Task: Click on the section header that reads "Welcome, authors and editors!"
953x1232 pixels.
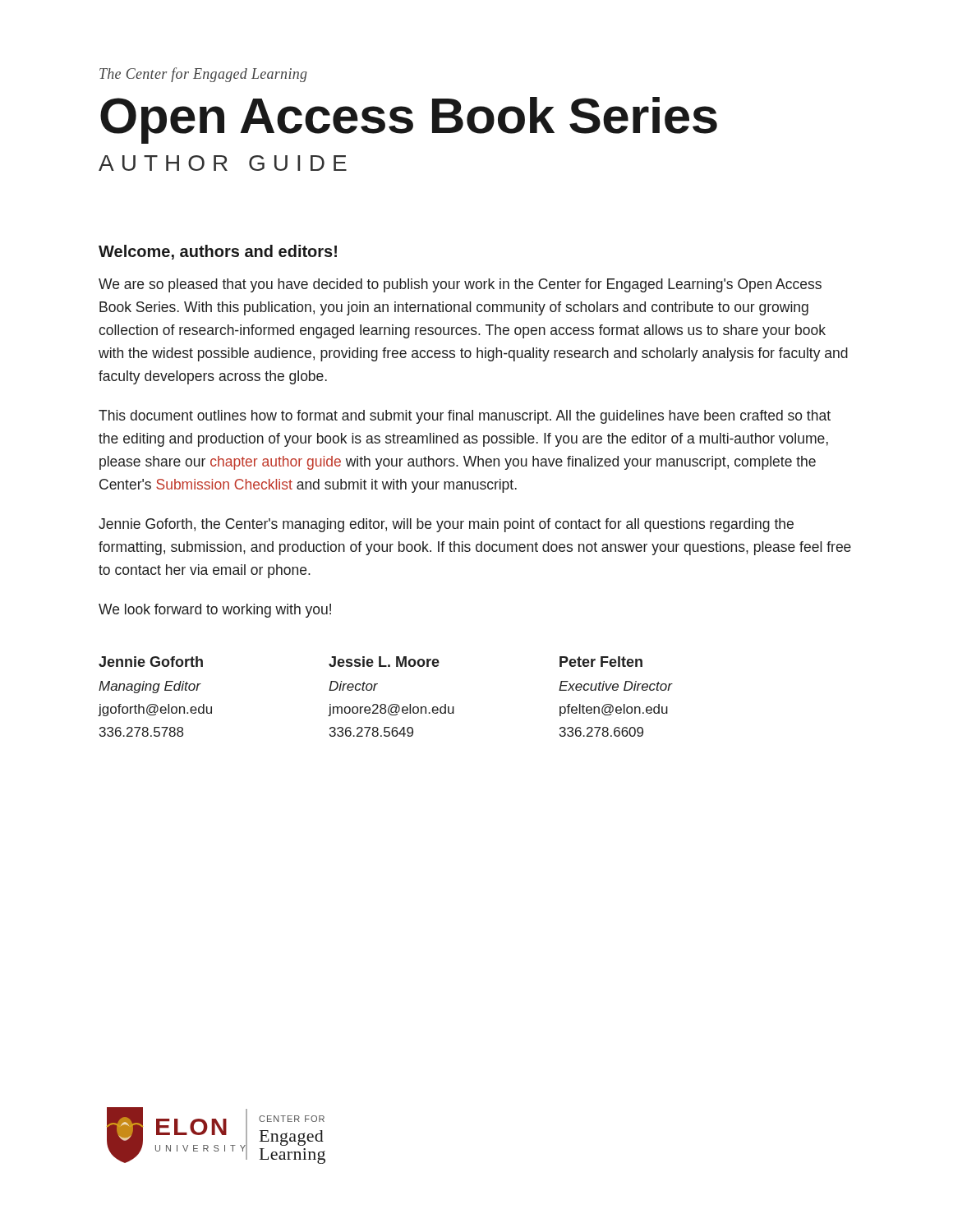Action: coord(218,252)
